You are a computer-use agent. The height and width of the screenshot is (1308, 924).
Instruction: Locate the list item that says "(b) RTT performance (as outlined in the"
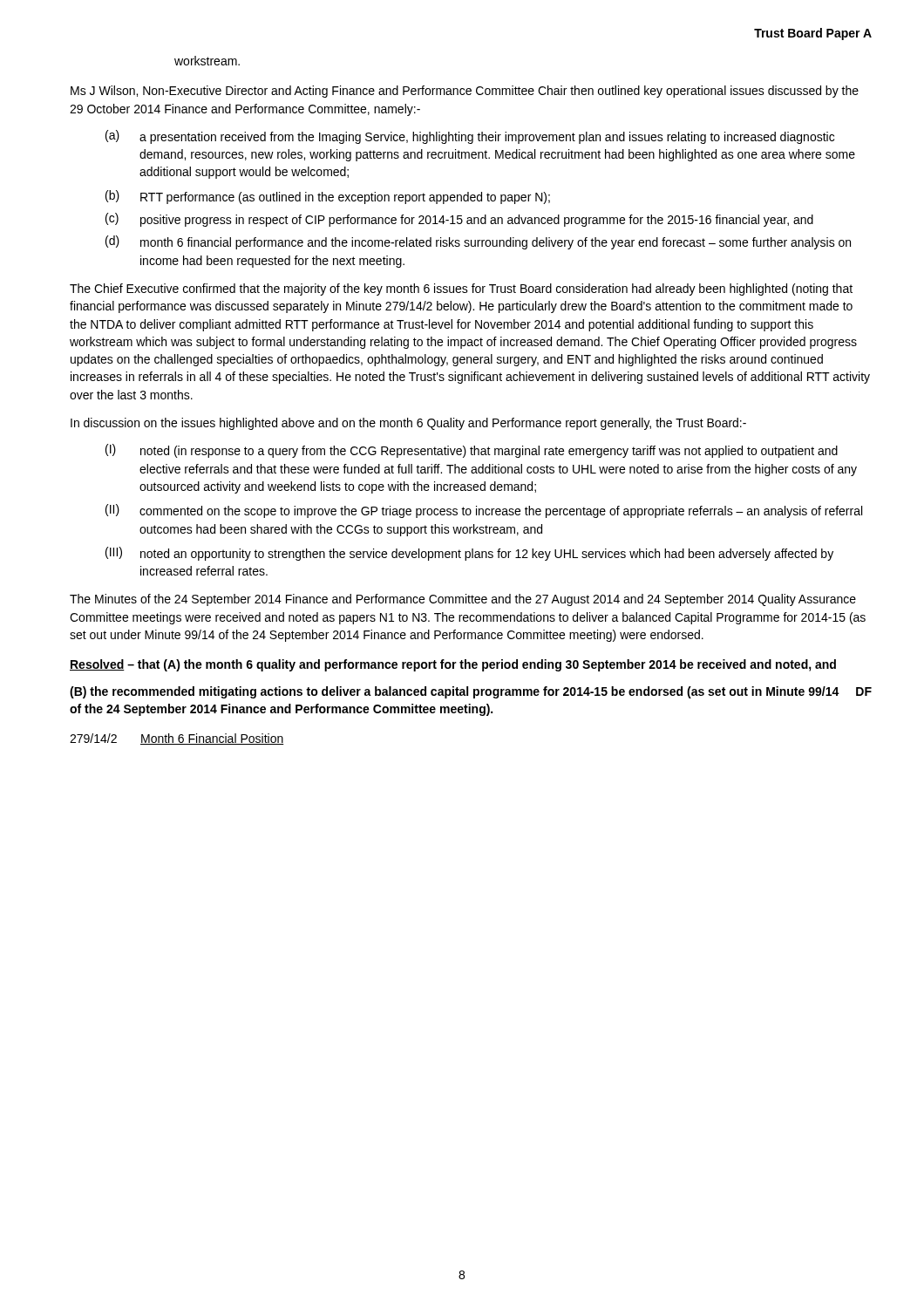tap(488, 197)
